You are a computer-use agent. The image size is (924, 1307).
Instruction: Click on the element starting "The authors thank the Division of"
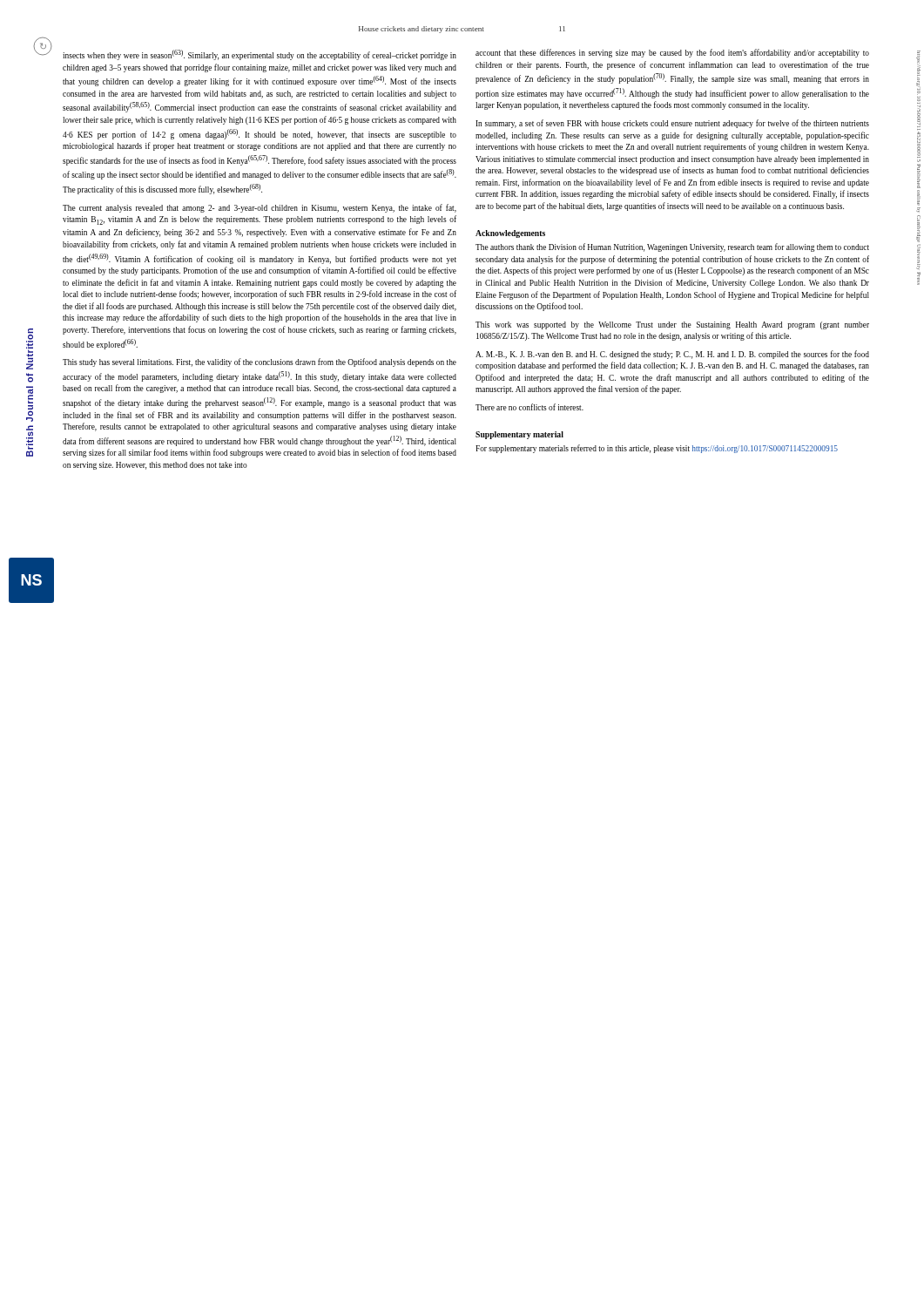pyautogui.click(x=672, y=328)
